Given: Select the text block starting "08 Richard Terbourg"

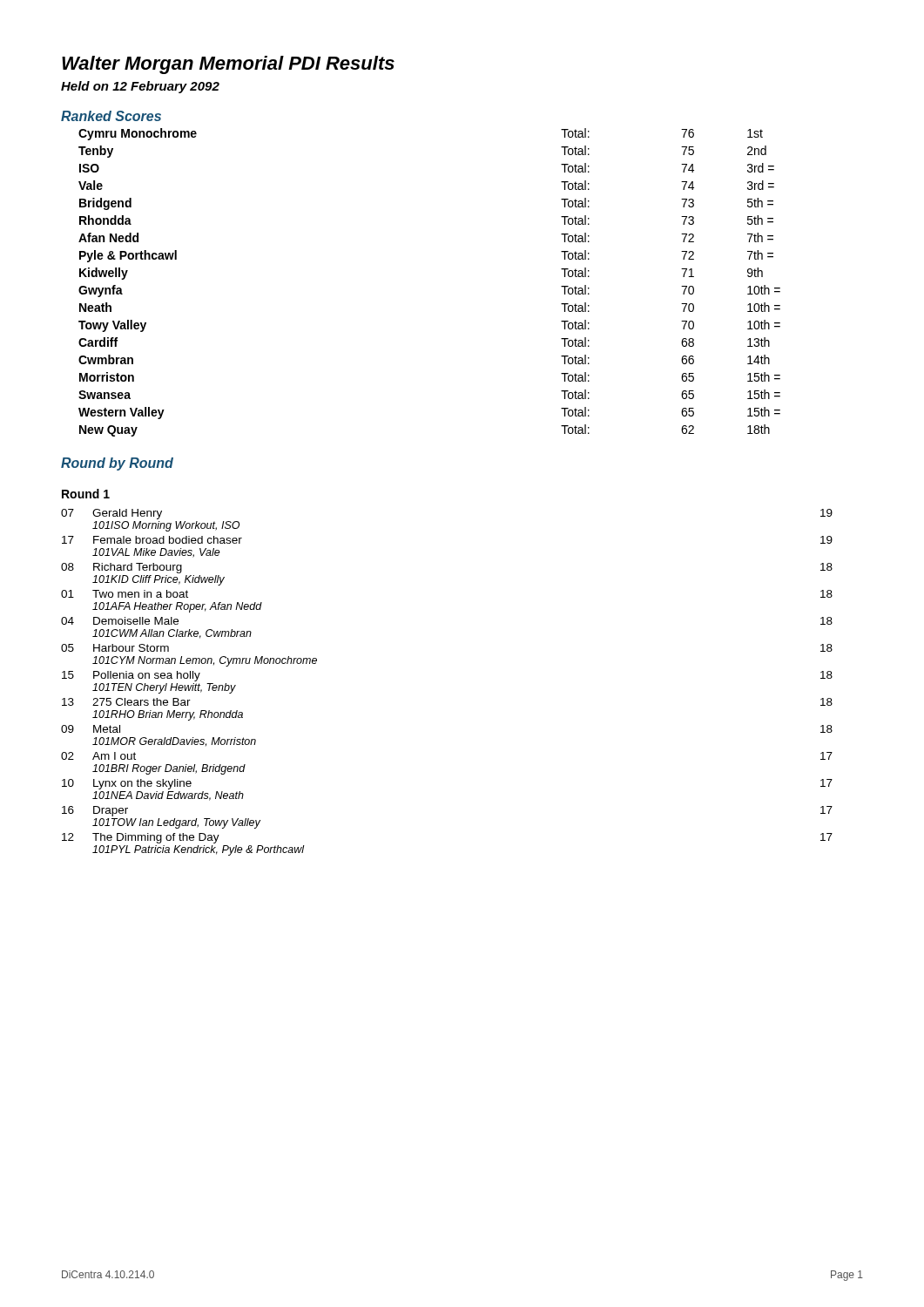Looking at the screenshot, I should pyautogui.click(x=142, y=568).
